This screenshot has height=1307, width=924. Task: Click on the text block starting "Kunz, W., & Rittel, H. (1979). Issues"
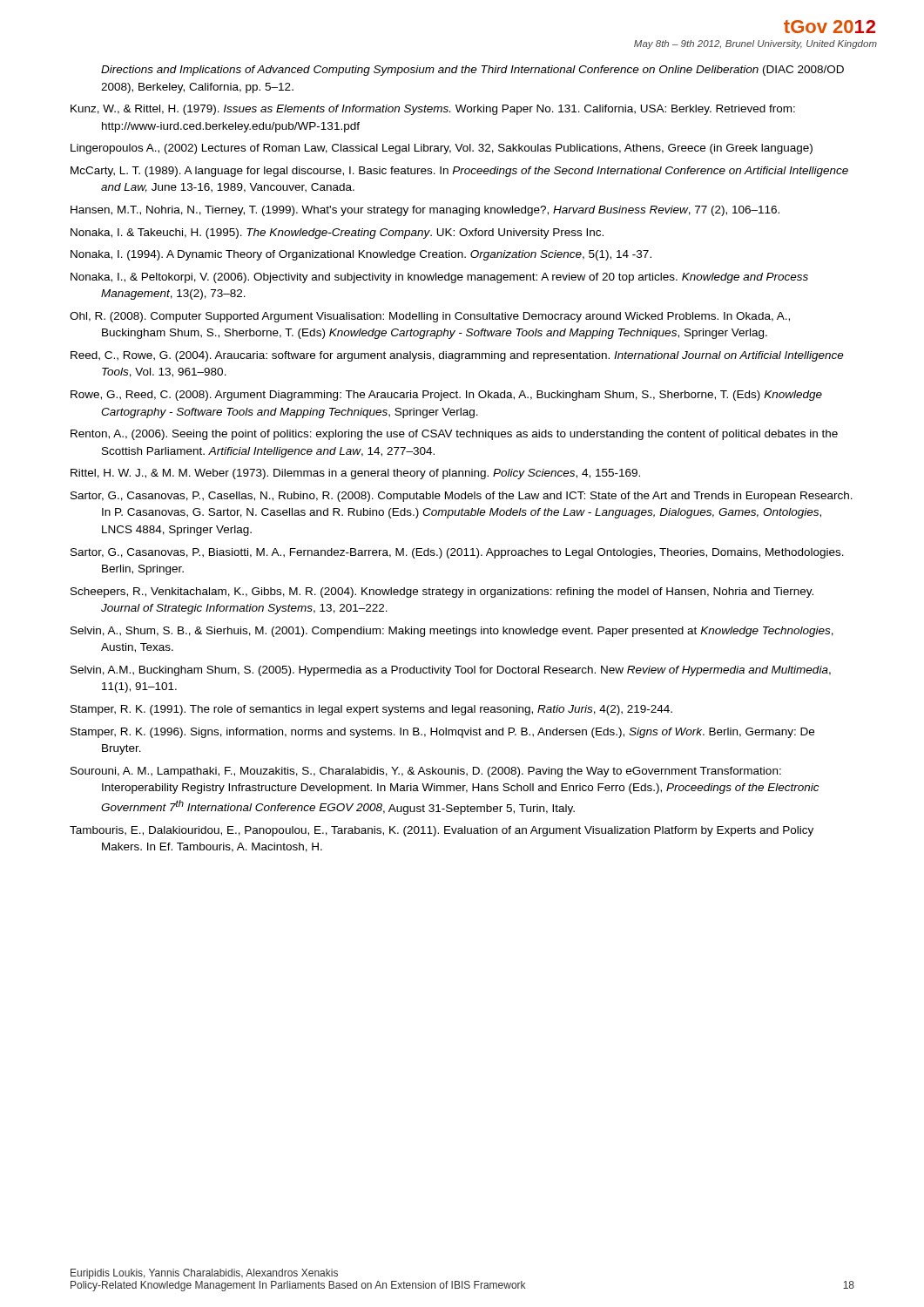433,117
